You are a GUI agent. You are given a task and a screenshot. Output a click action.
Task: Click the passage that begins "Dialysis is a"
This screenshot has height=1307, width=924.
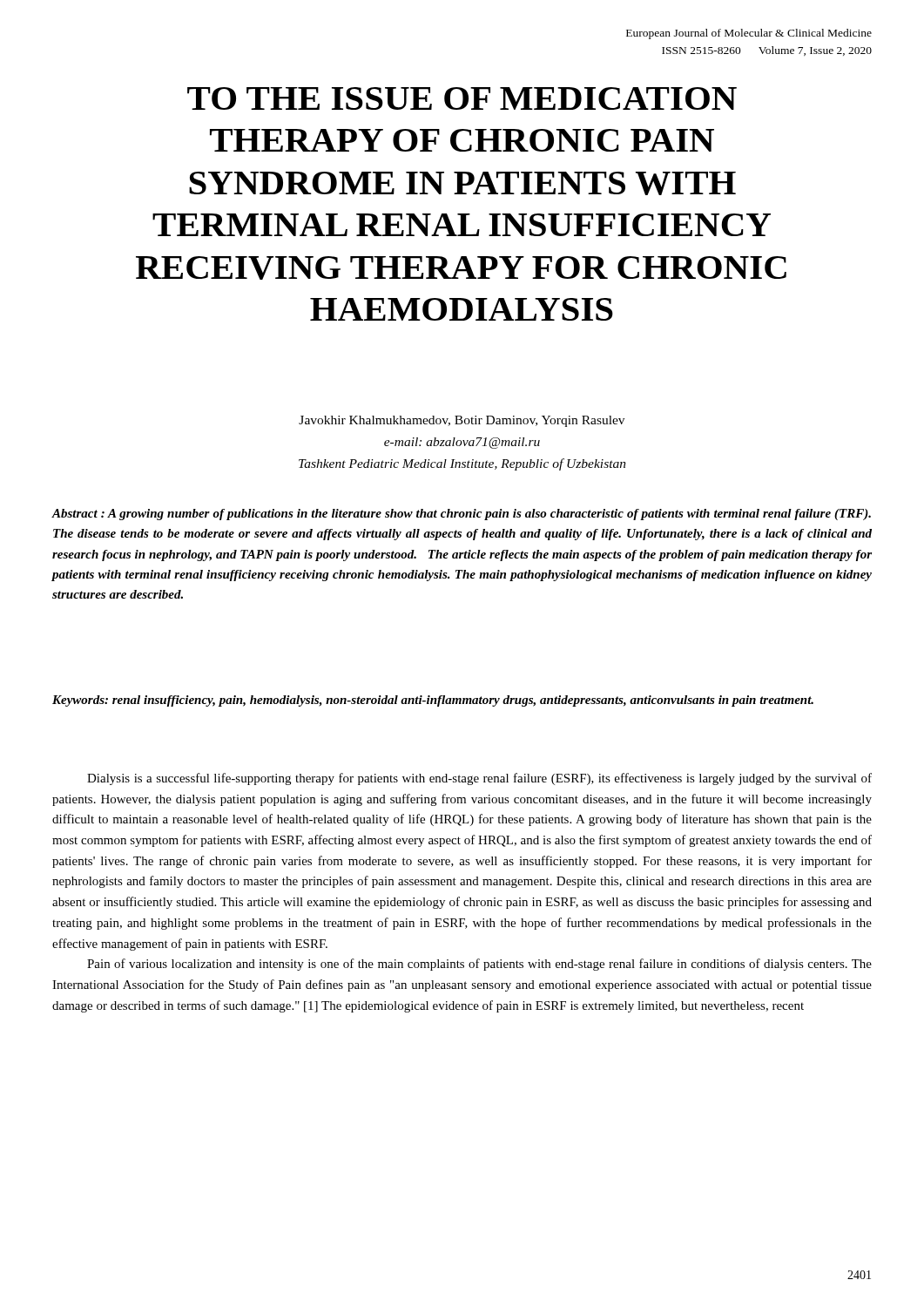[462, 892]
